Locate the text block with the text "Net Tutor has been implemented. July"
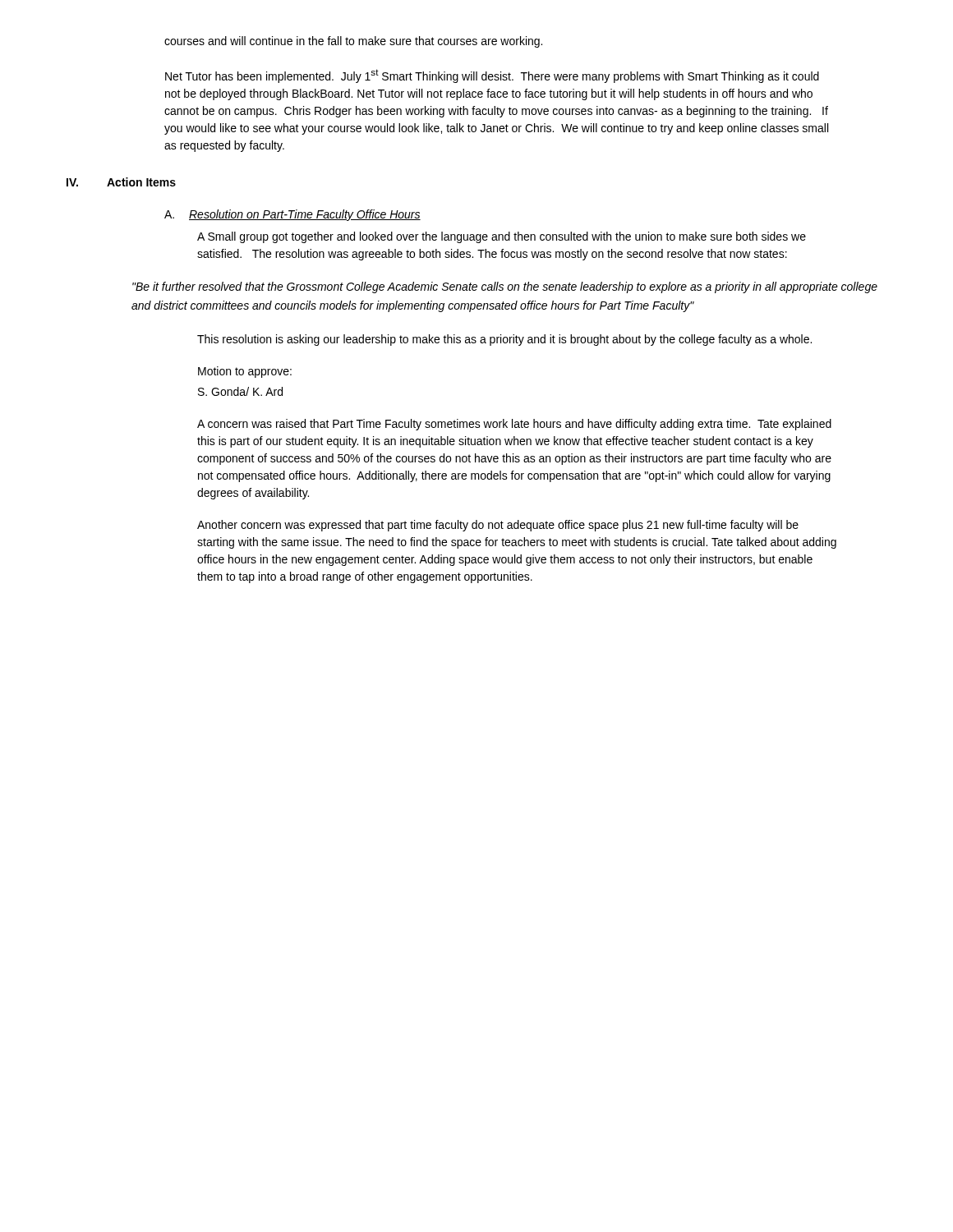953x1232 pixels. (501, 110)
